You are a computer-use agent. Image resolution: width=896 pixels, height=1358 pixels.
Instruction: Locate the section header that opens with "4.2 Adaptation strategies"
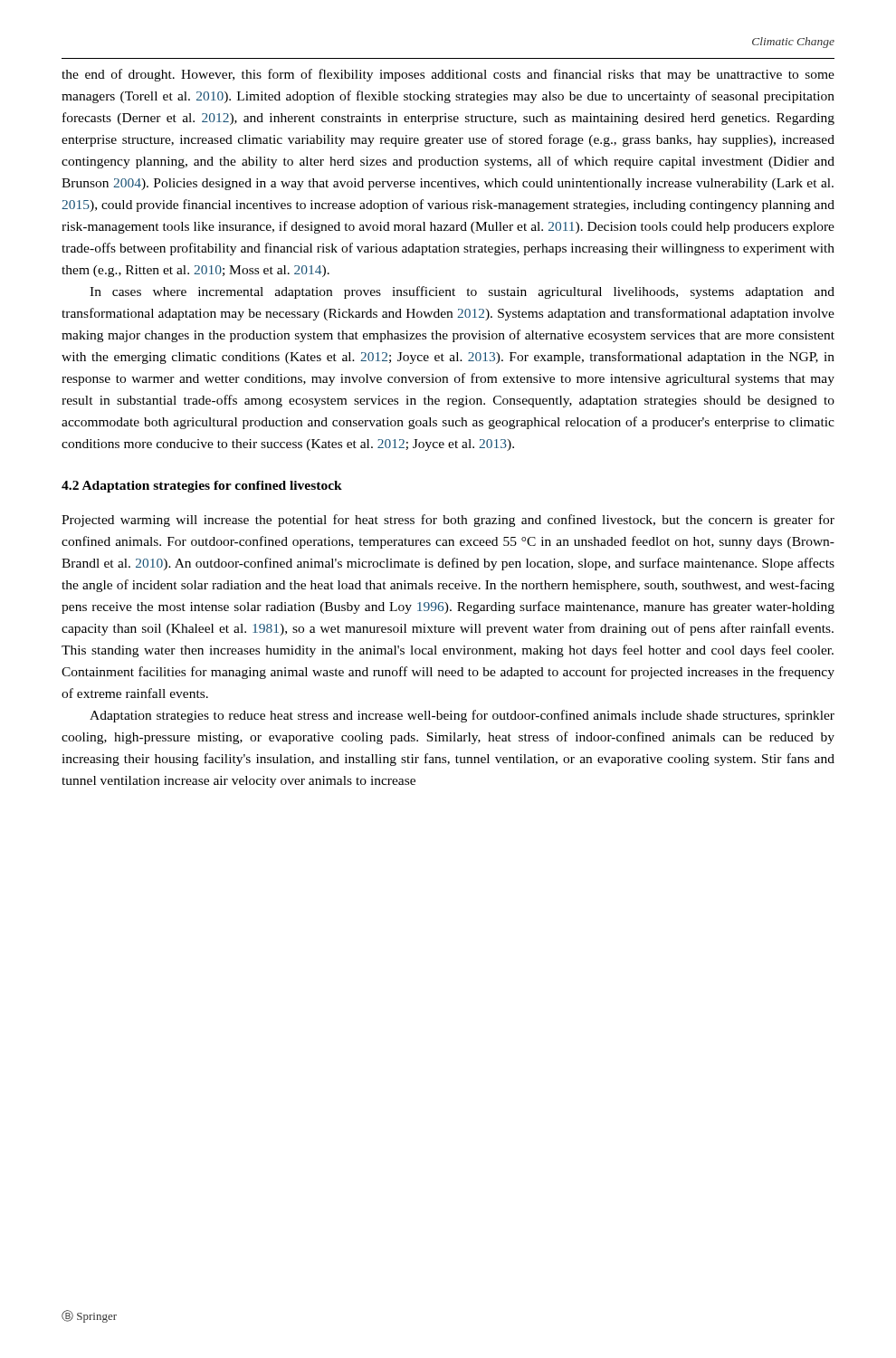click(202, 485)
